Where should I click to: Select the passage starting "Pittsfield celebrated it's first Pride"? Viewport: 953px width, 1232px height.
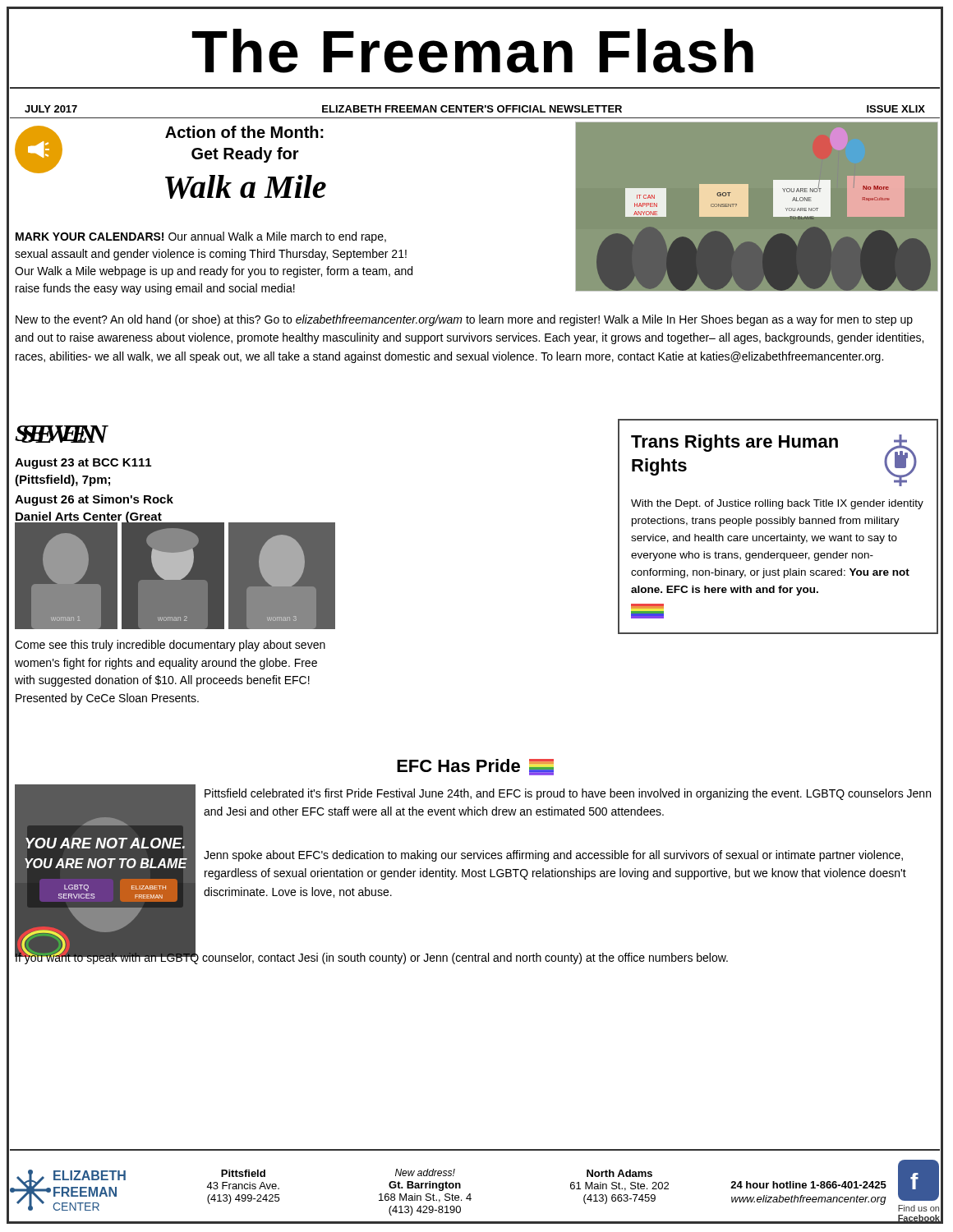(x=568, y=803)
